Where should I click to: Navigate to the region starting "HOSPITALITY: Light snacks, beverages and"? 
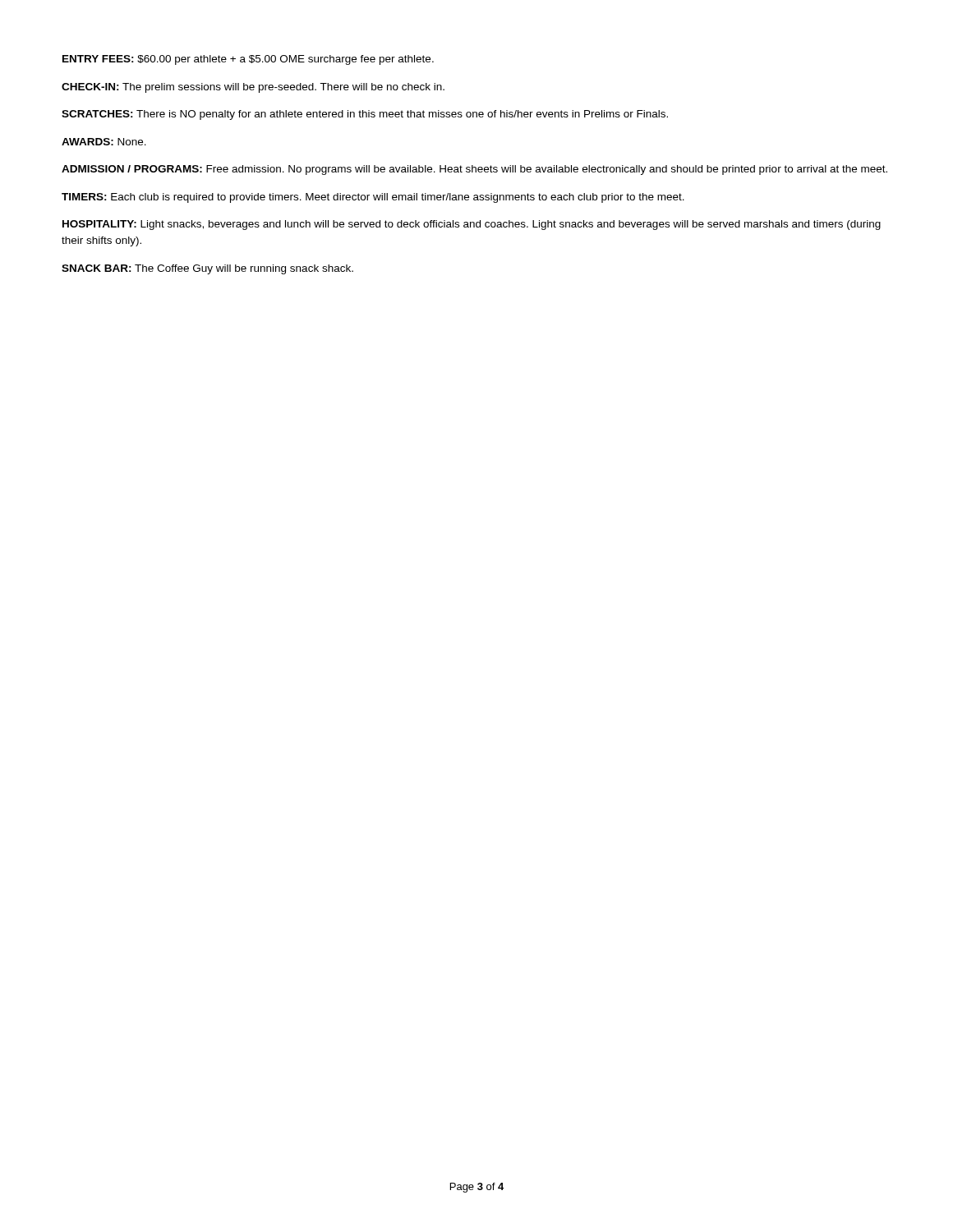pyautogui.click(x=471, y=232)
